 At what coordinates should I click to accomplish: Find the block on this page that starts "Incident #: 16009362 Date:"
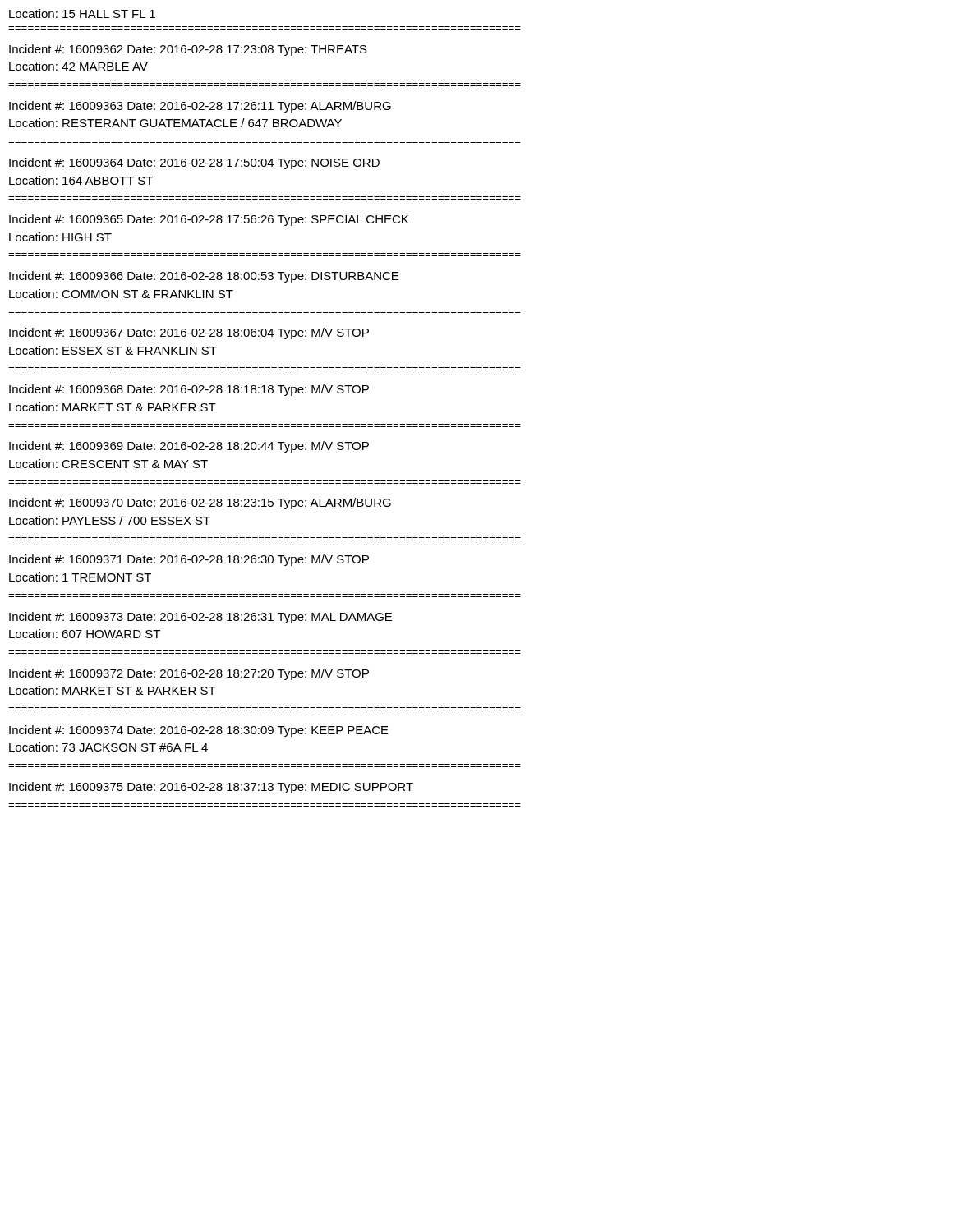click(188, 50)
